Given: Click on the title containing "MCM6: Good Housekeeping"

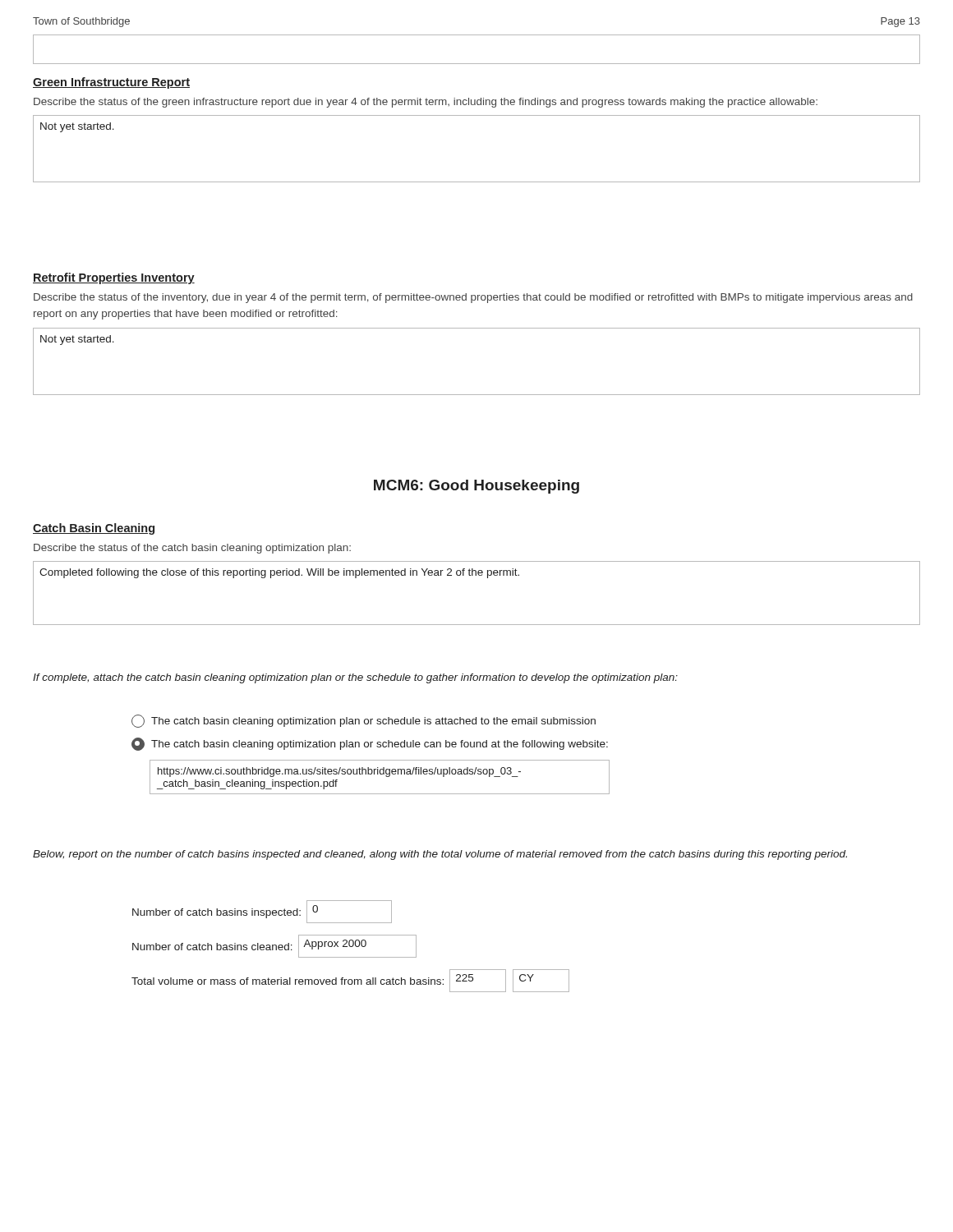Looking at the screenshot, I should pos(476,485).
